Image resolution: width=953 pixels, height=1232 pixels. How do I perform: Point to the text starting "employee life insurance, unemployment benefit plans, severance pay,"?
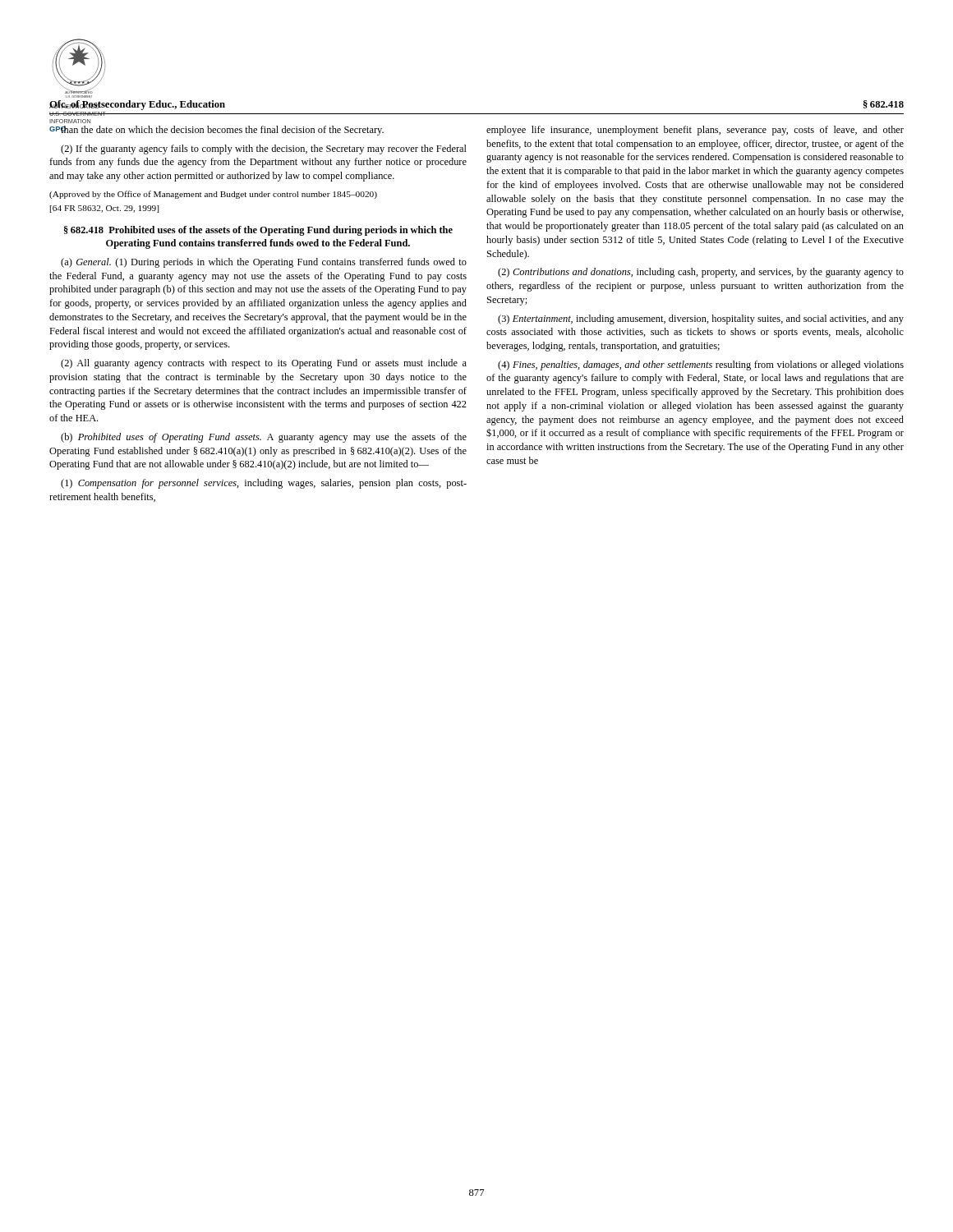695,296
